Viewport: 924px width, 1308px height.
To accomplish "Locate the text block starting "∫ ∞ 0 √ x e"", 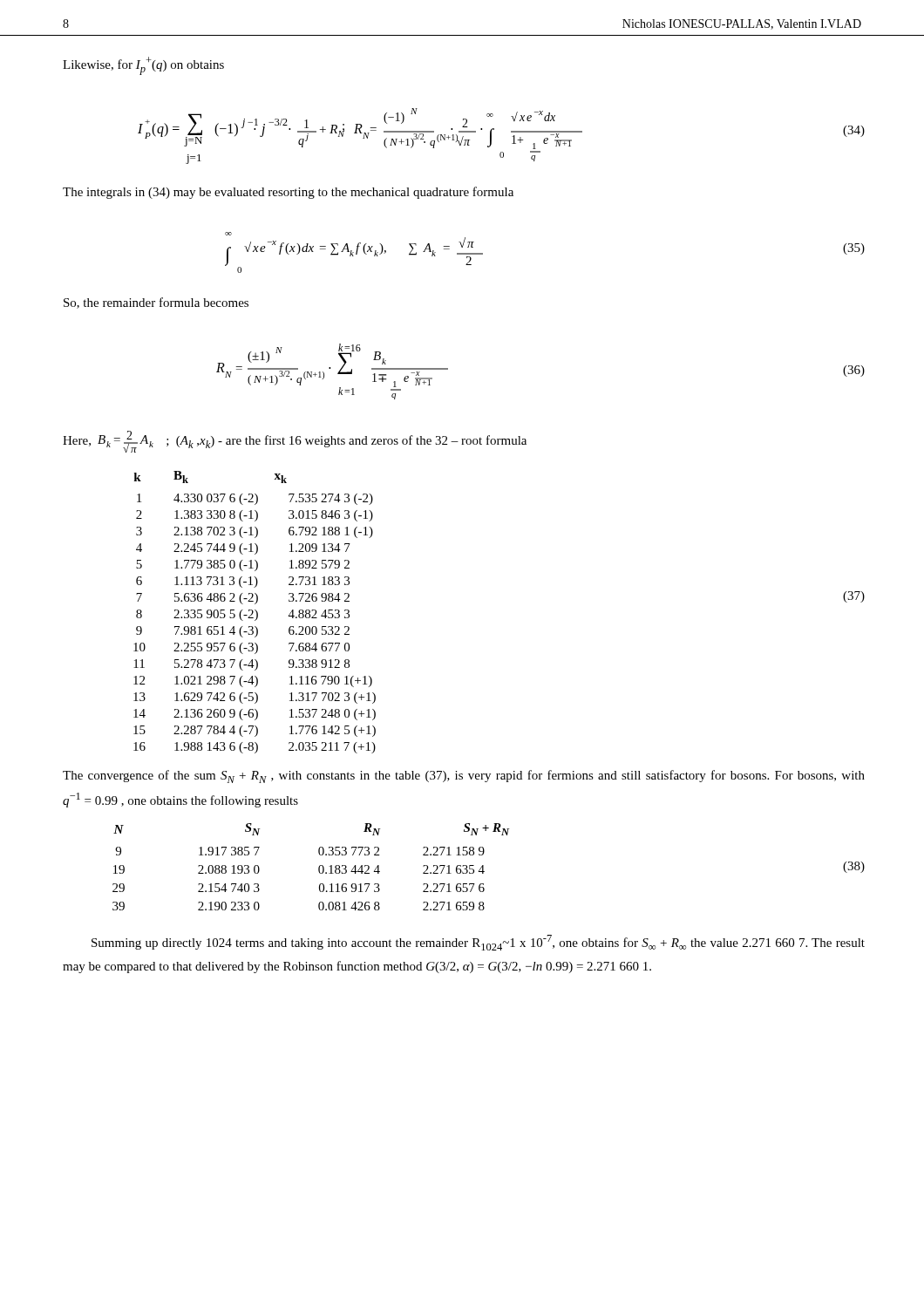I will pos(464,248).
